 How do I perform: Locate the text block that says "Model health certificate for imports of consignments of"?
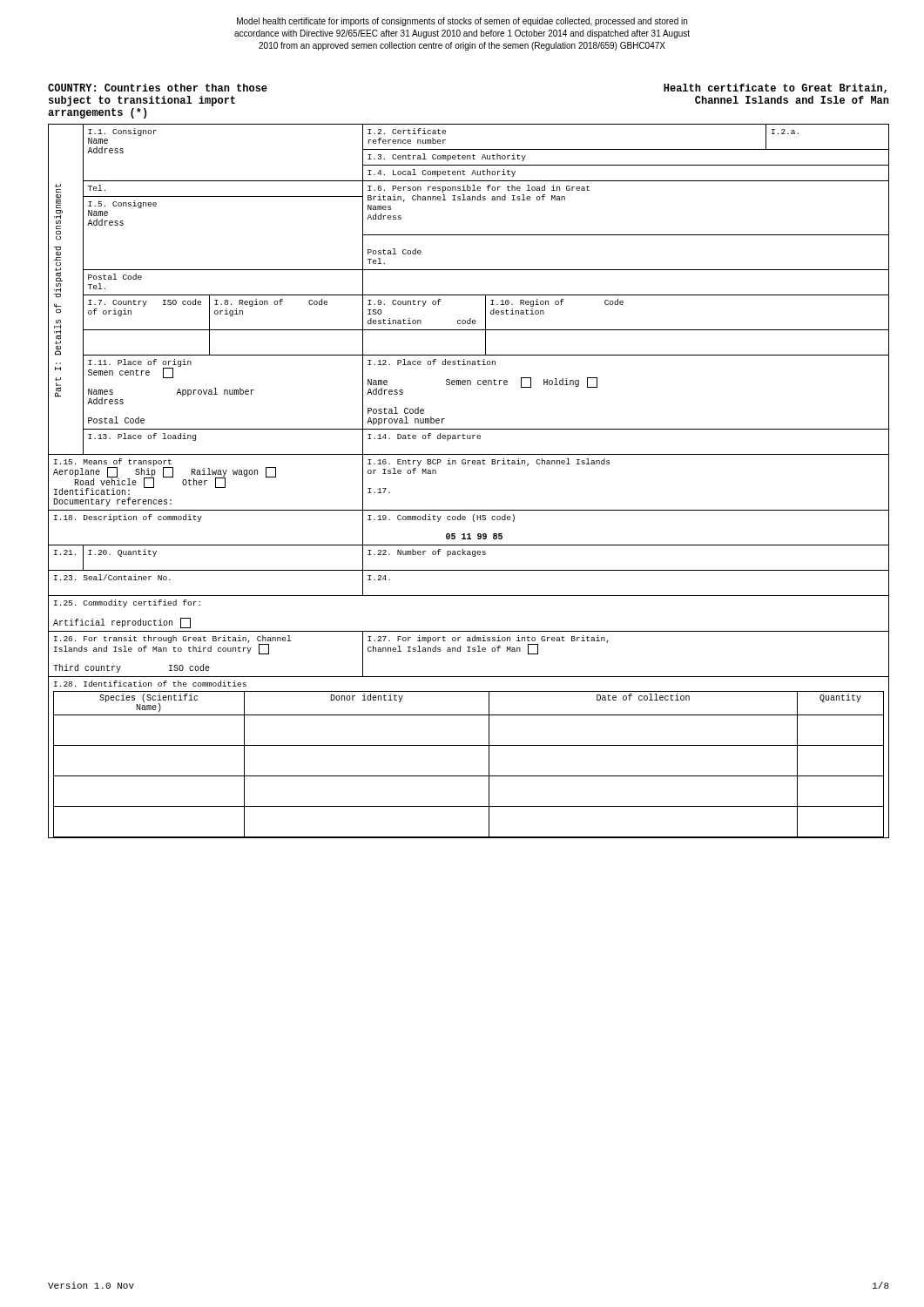pyautogui.click(x=462, y=34)
